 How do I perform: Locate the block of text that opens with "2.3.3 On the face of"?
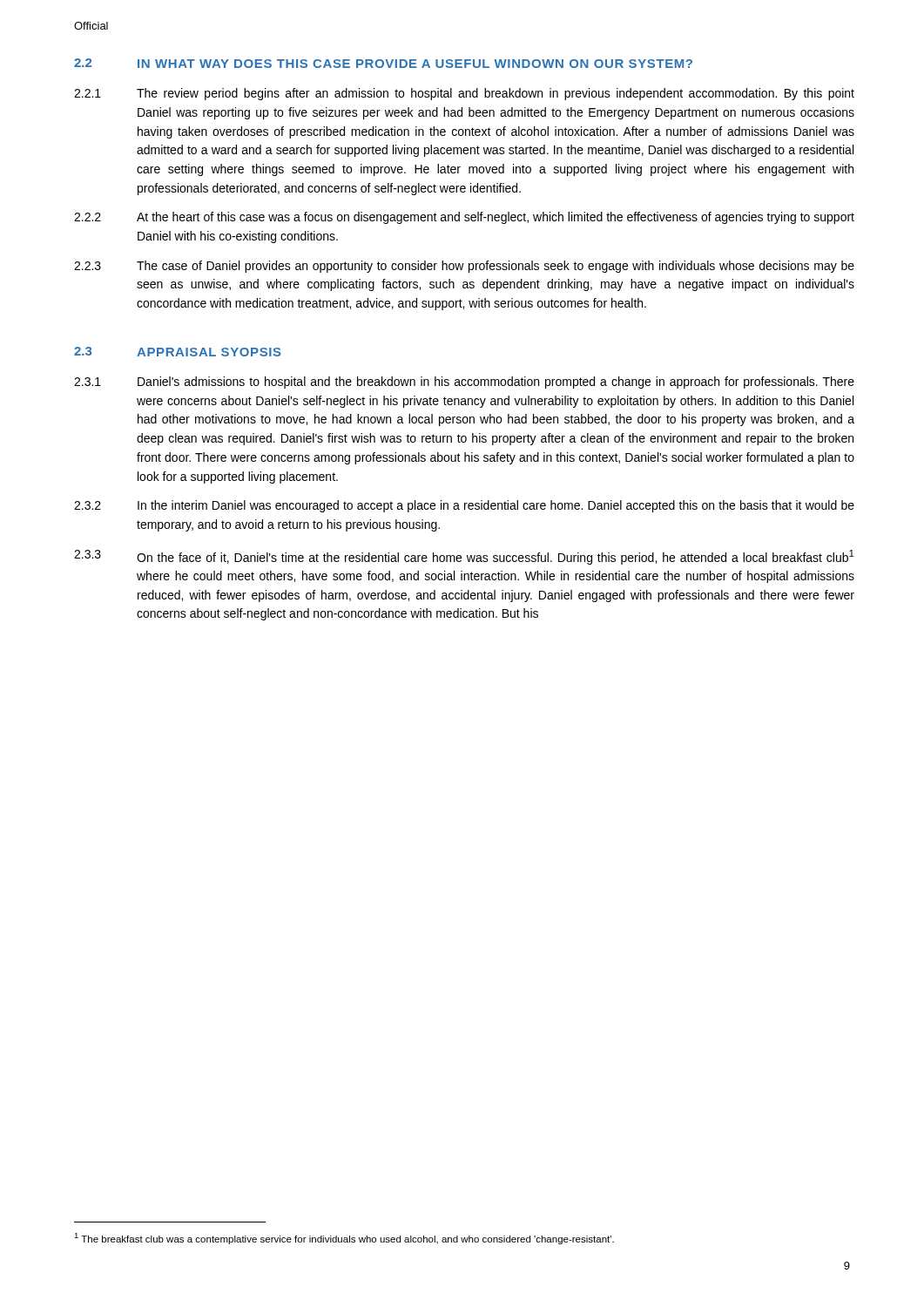[464, 584]
